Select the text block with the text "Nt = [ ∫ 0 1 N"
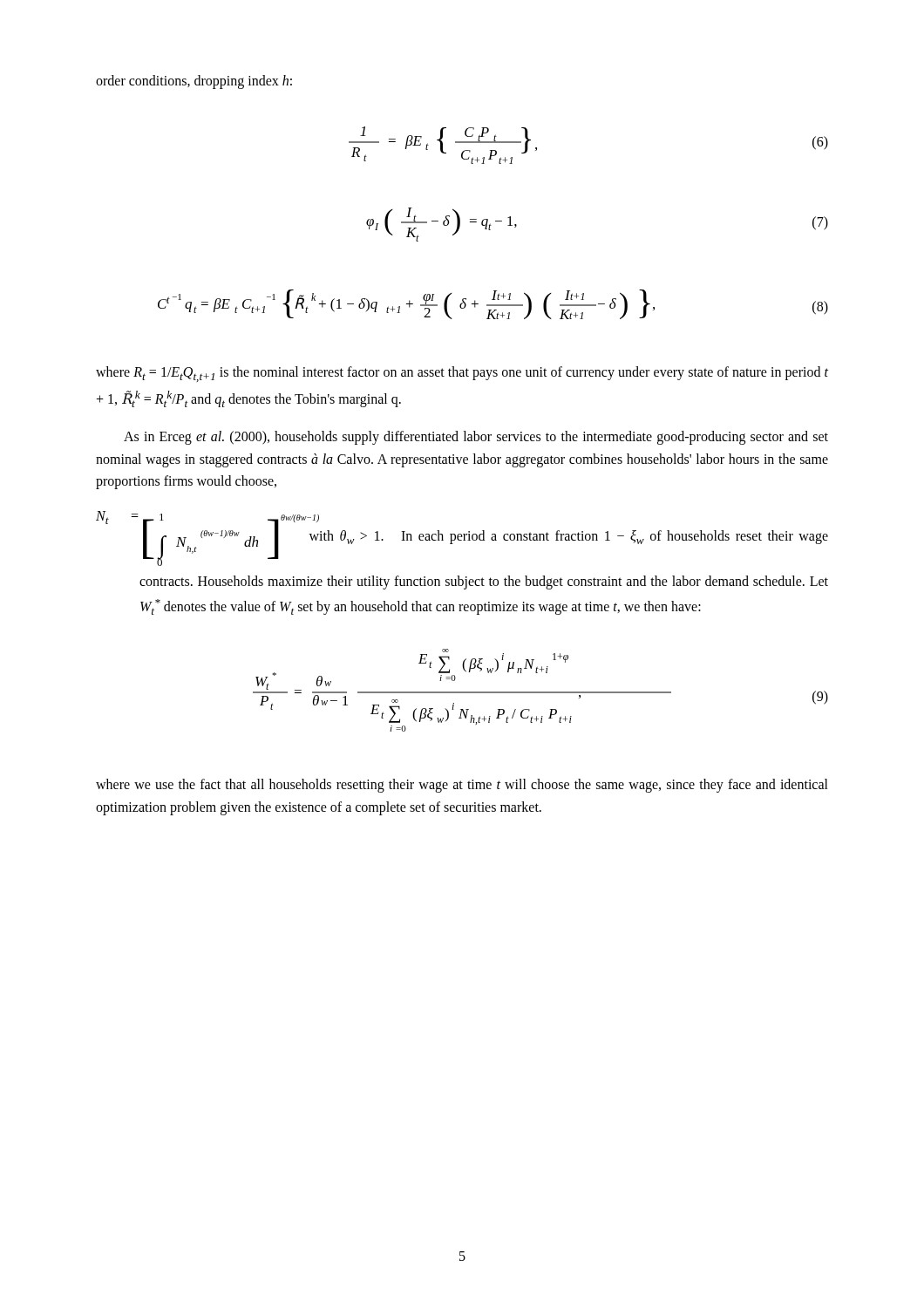This screenshot has width=924, height=1308. [462, 538]
